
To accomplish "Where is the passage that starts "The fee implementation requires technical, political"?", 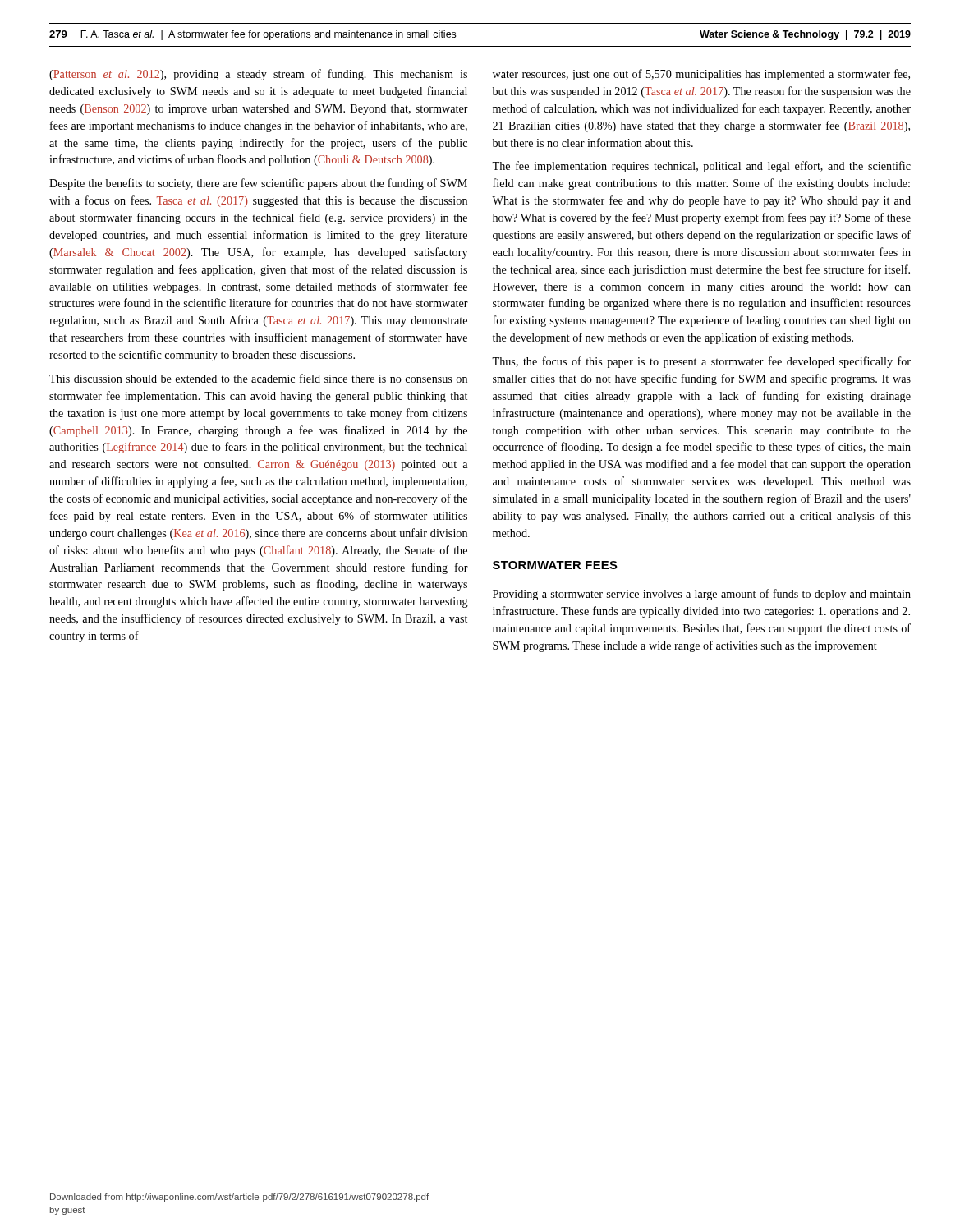I will point(702,252).
